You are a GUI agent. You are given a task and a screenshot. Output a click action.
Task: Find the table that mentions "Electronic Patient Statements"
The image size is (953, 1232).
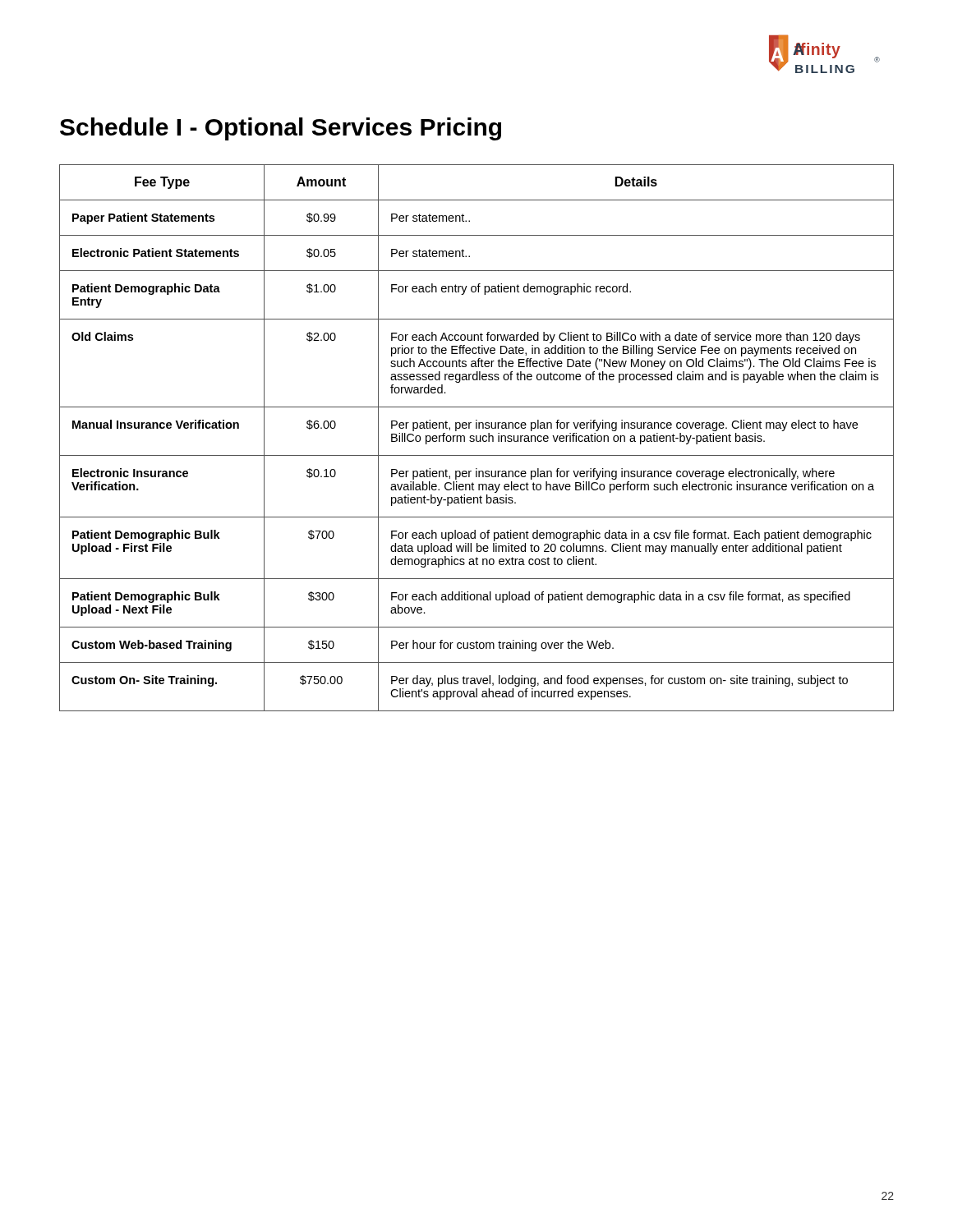[476, 438]
